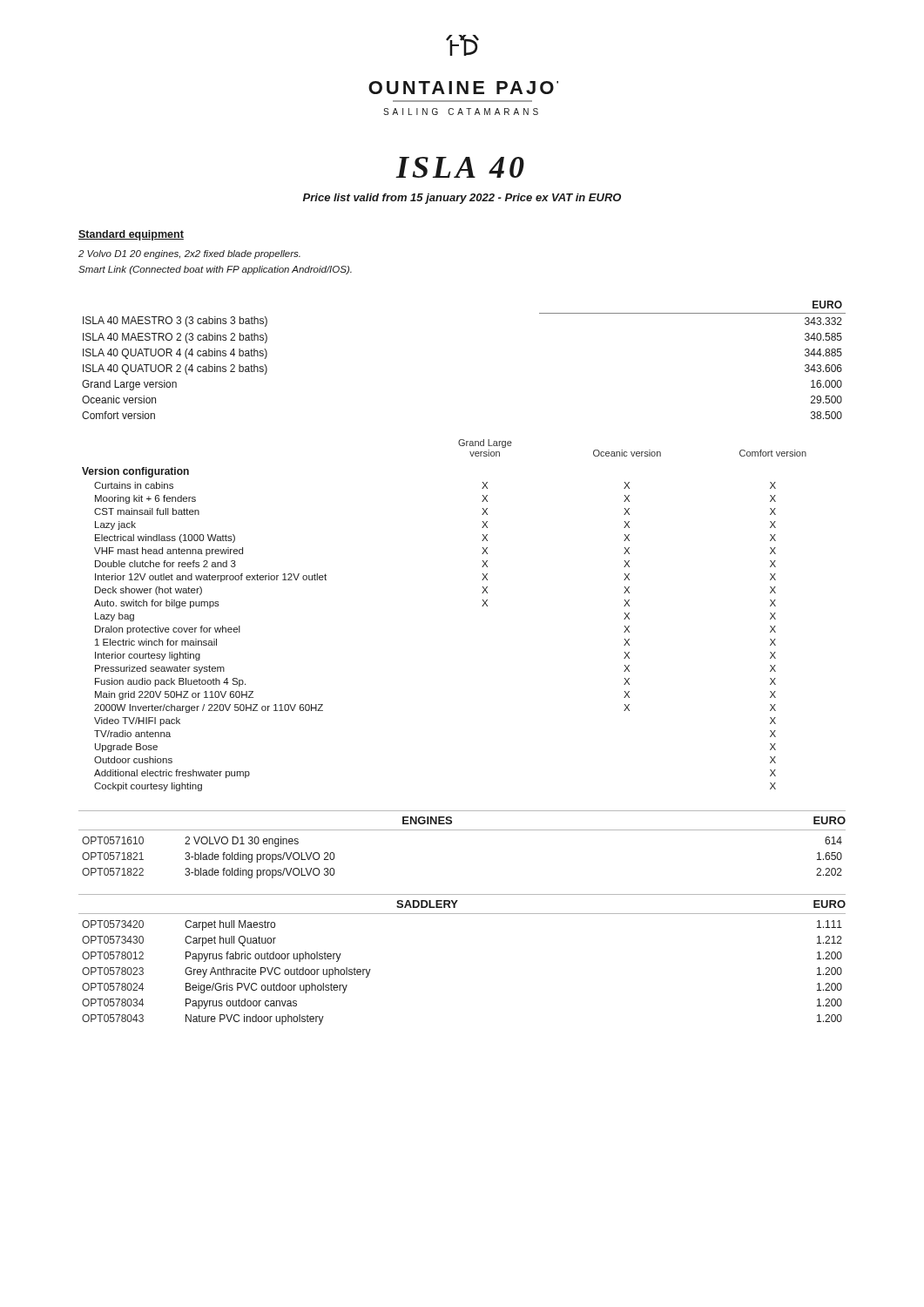Click on the text block that says "2 Volvo D1 20 engines, 2x2 fixed"

(215, 262)
